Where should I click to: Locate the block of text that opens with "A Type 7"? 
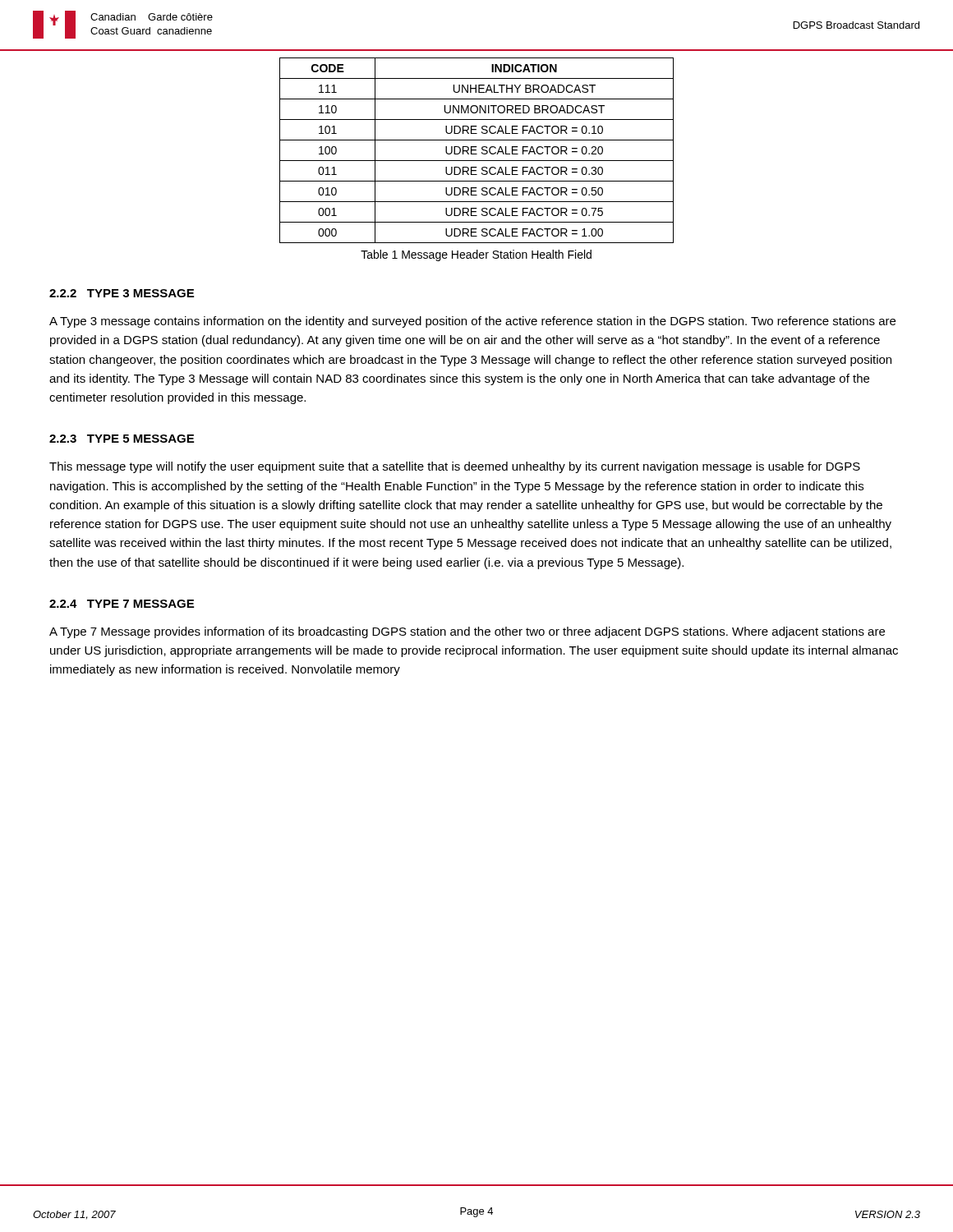pos(474,650)
